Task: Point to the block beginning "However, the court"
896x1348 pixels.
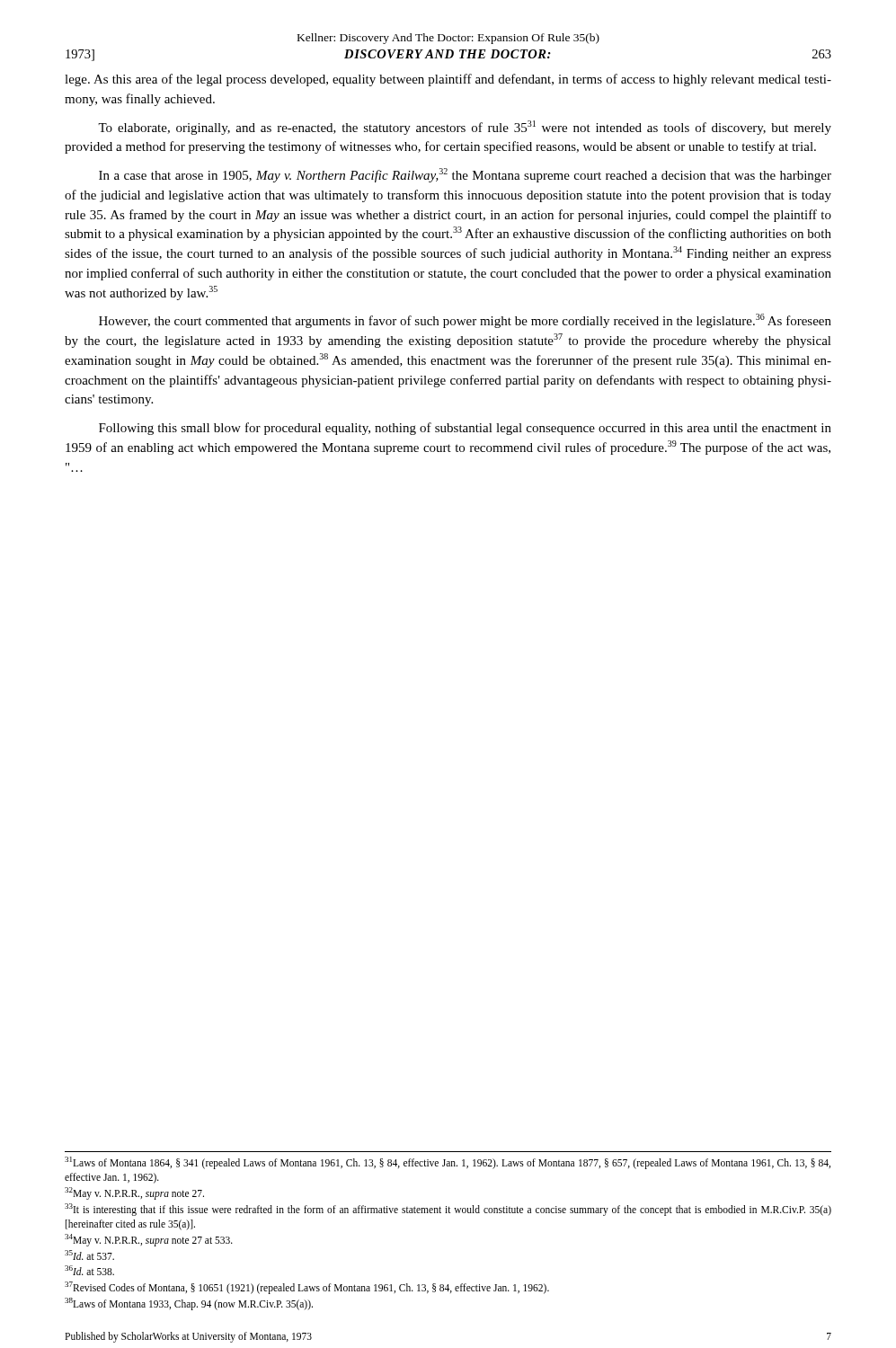Action: pyautogui.click(x=448, y=361)
